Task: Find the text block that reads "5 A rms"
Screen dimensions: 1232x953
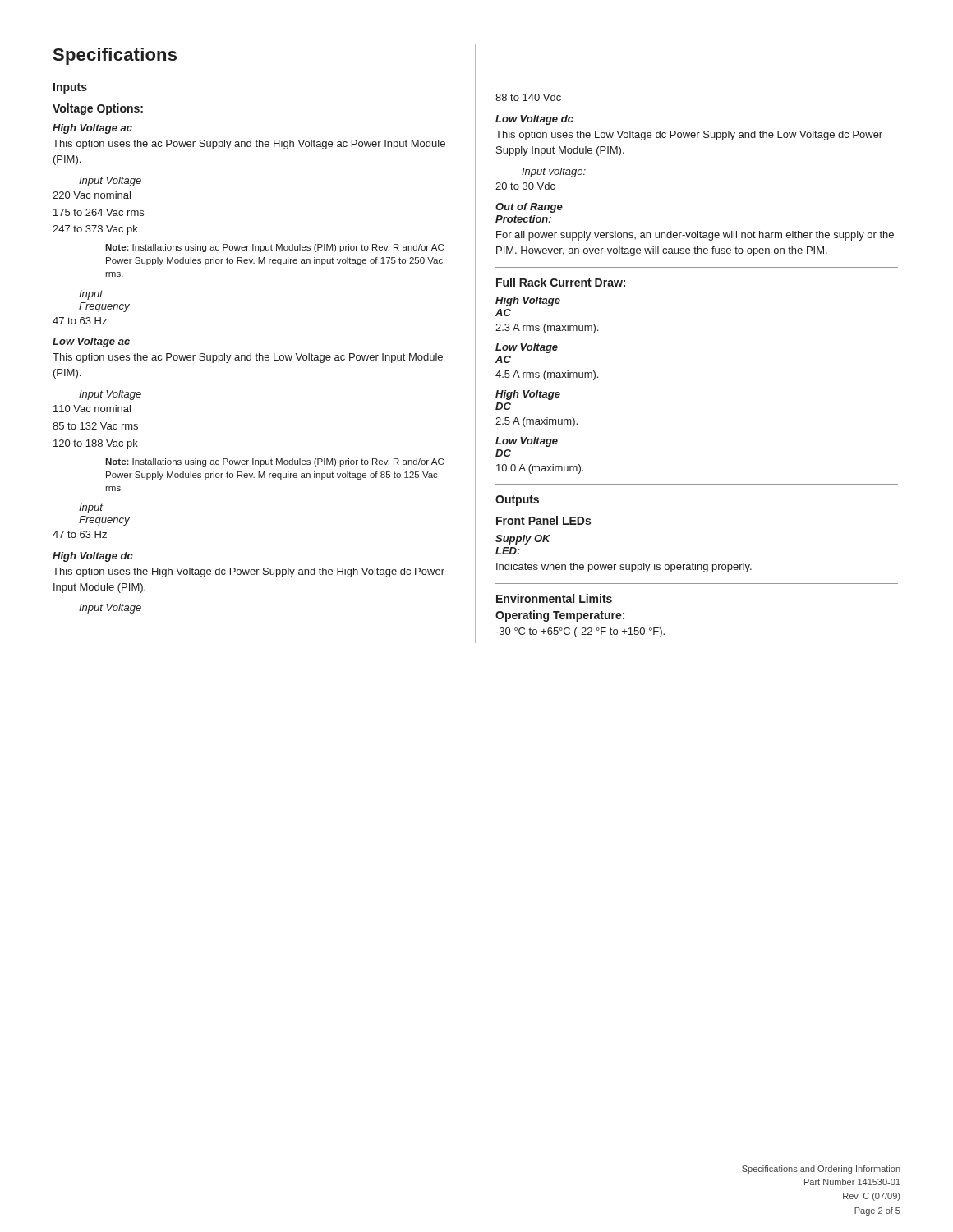Action: [547, 374]
